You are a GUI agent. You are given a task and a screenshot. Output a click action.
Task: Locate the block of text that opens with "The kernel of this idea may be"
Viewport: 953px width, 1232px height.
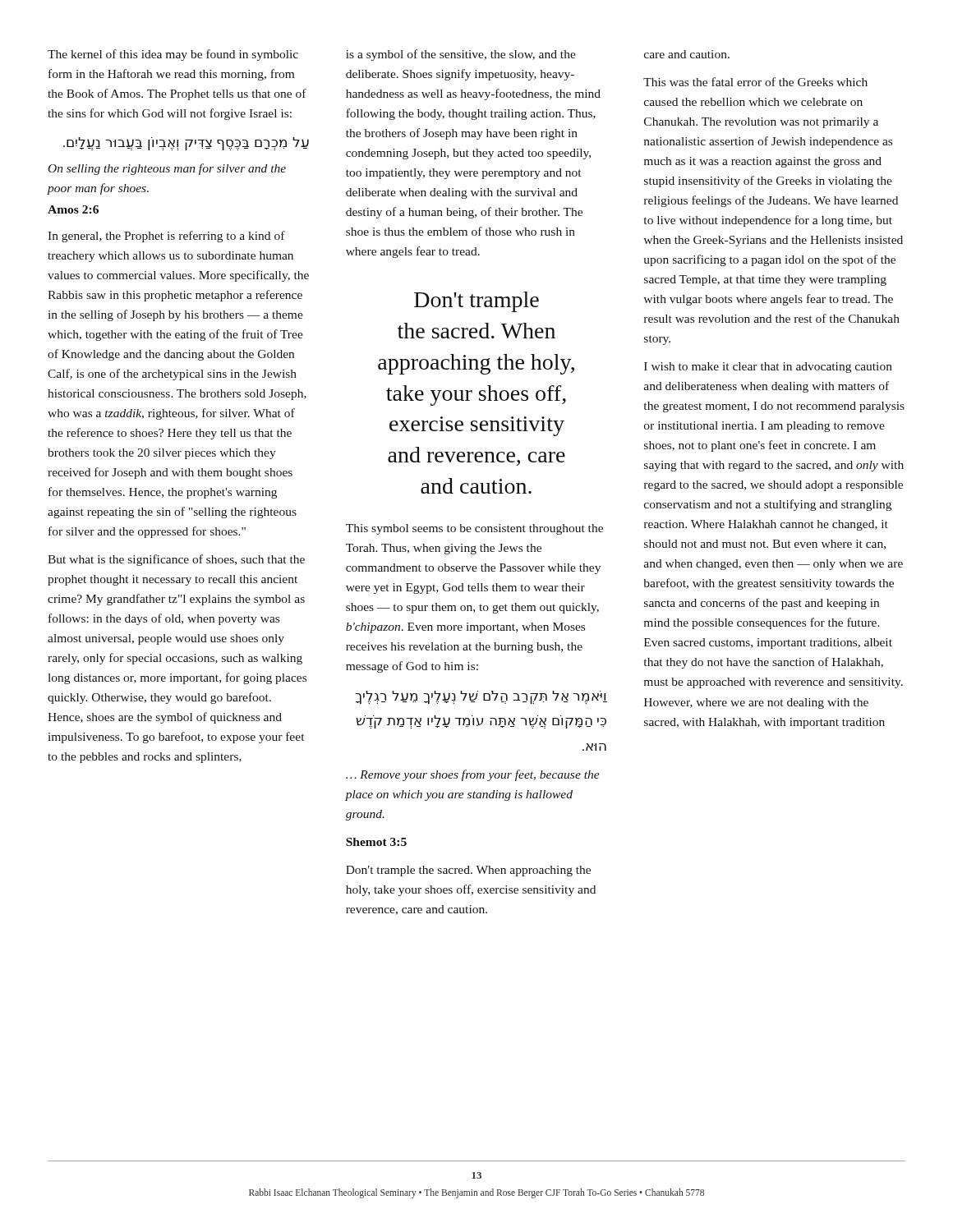[179, 84]
